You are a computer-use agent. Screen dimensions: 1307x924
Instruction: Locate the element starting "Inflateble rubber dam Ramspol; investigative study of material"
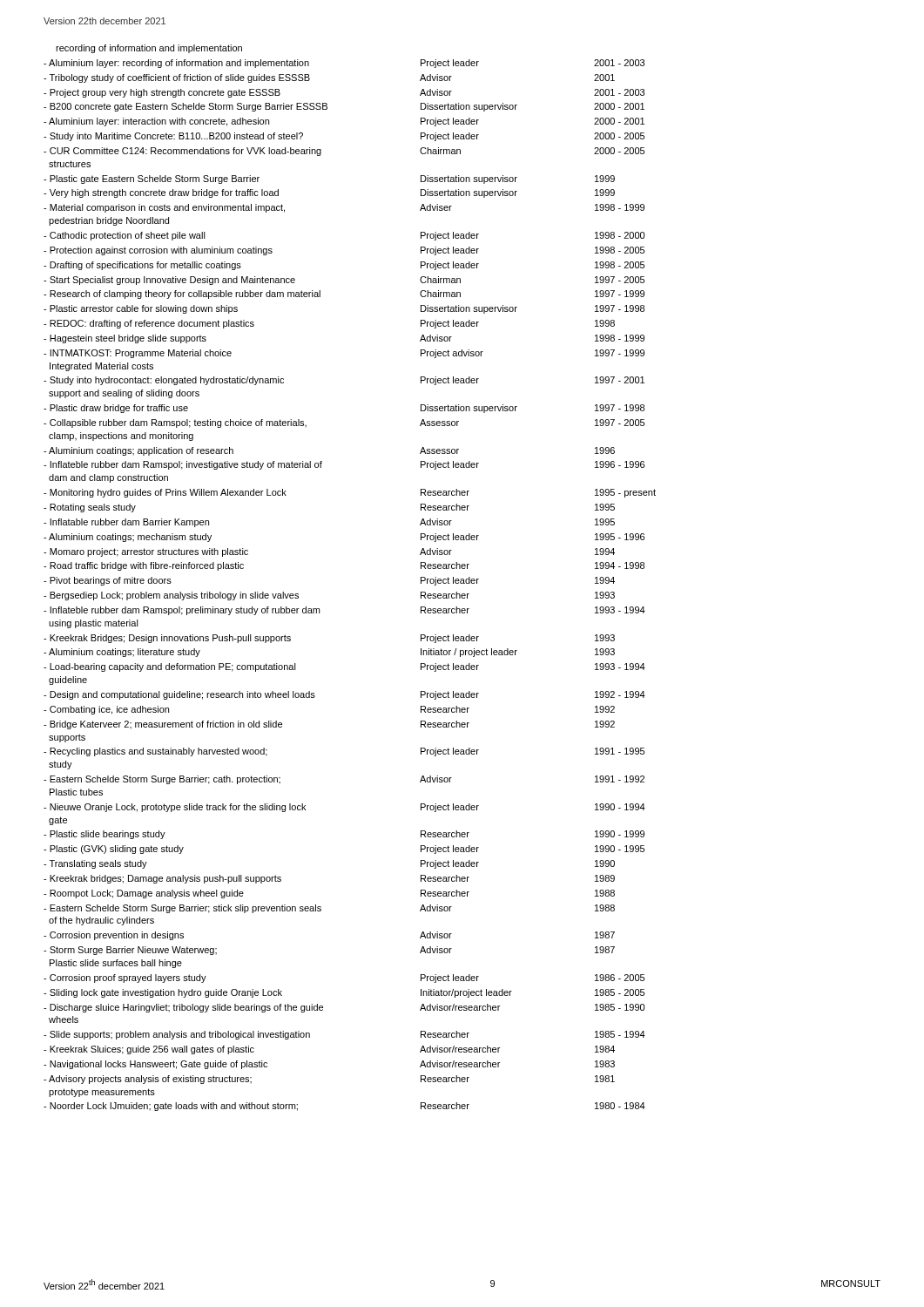[x=182, y=463]
